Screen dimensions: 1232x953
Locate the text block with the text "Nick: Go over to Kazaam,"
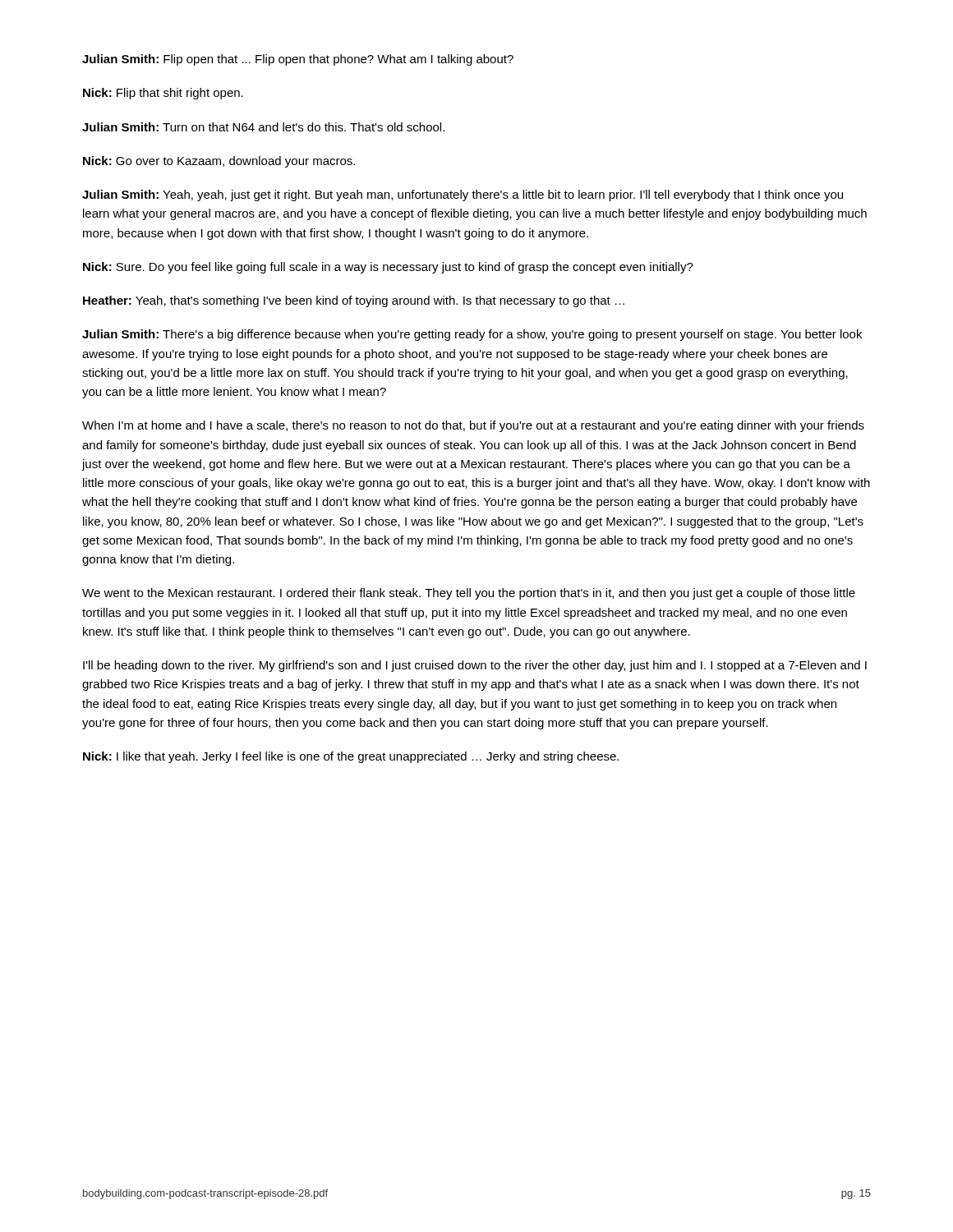219,160
